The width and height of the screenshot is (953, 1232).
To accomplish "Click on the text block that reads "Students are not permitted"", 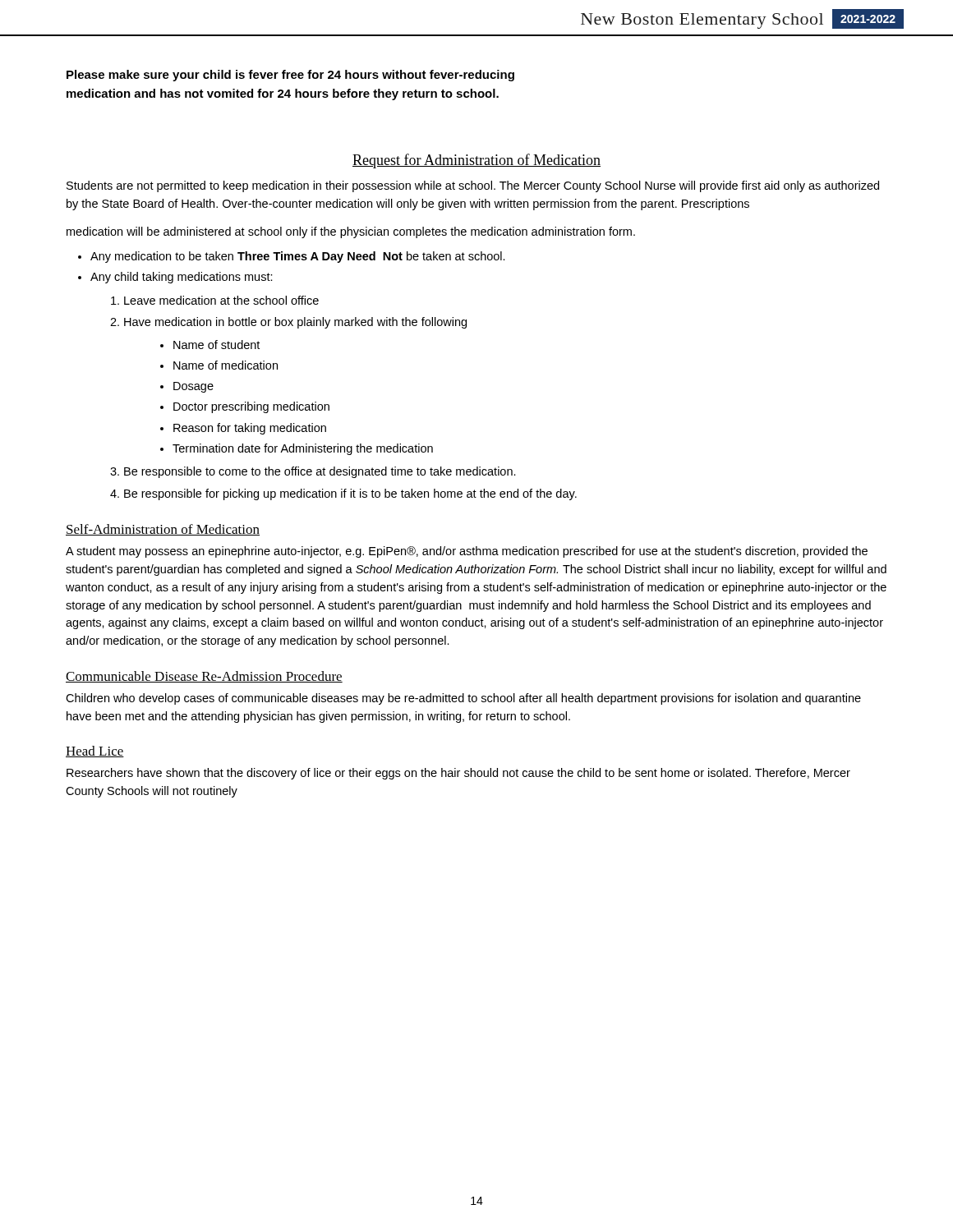I will click(473, 195).
